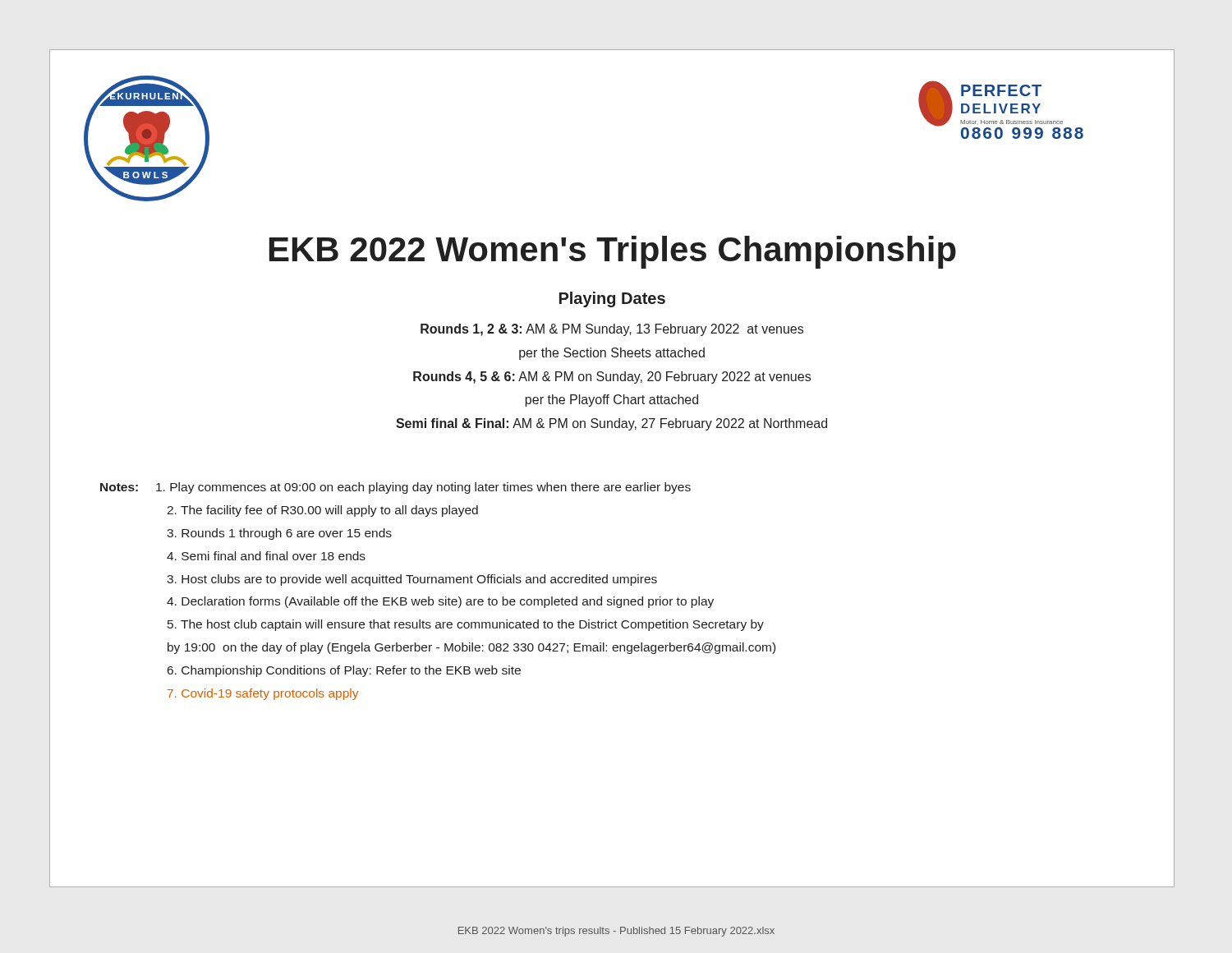1232x953 pixels.
Task: Click the passage that begins "6. Championship Conditions of Play:"
Action: coord(344,670)
